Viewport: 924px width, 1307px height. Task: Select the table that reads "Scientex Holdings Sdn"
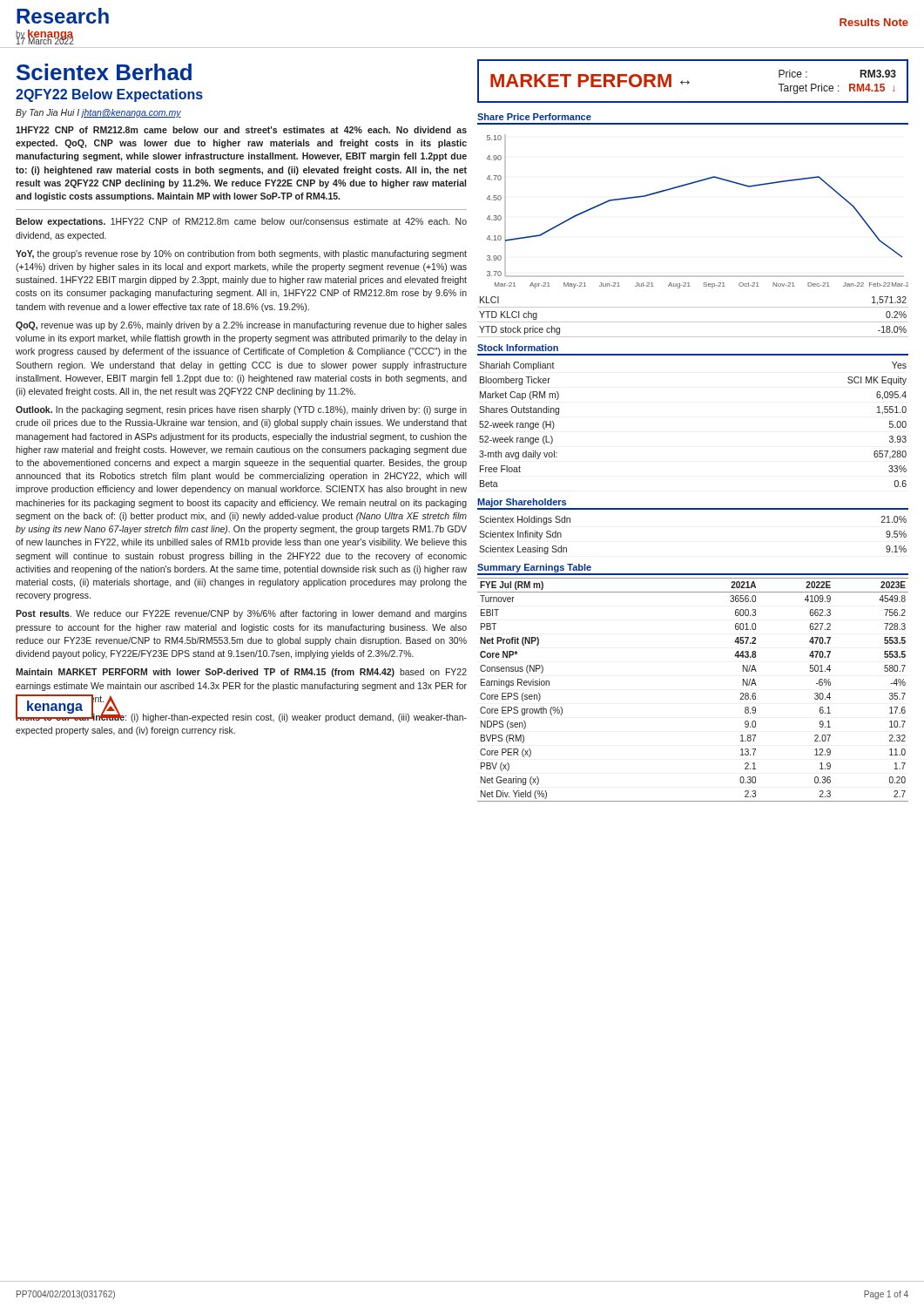[693, 535]
